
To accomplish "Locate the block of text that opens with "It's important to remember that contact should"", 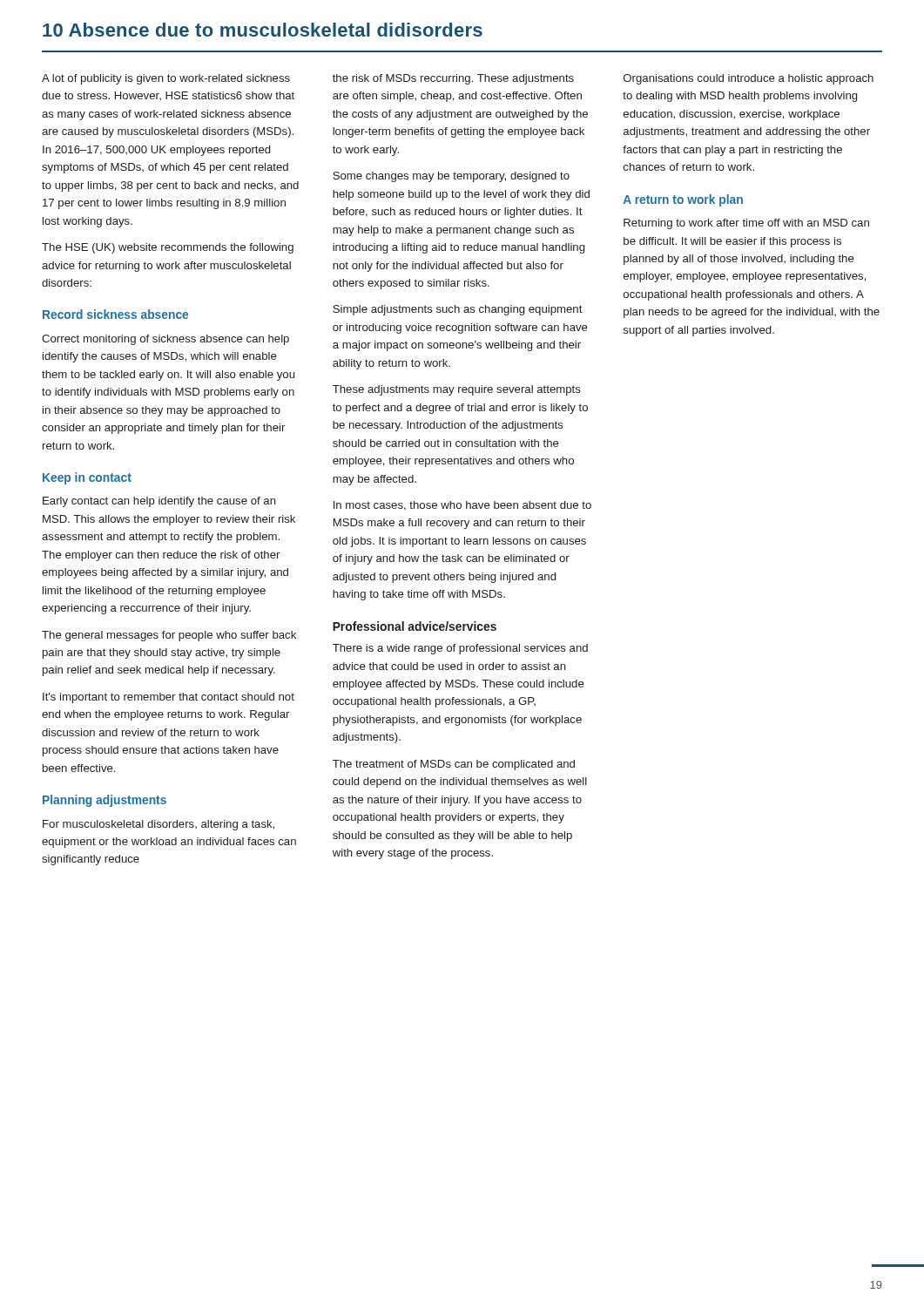I will pyautogui.click(x=171, y=733).
